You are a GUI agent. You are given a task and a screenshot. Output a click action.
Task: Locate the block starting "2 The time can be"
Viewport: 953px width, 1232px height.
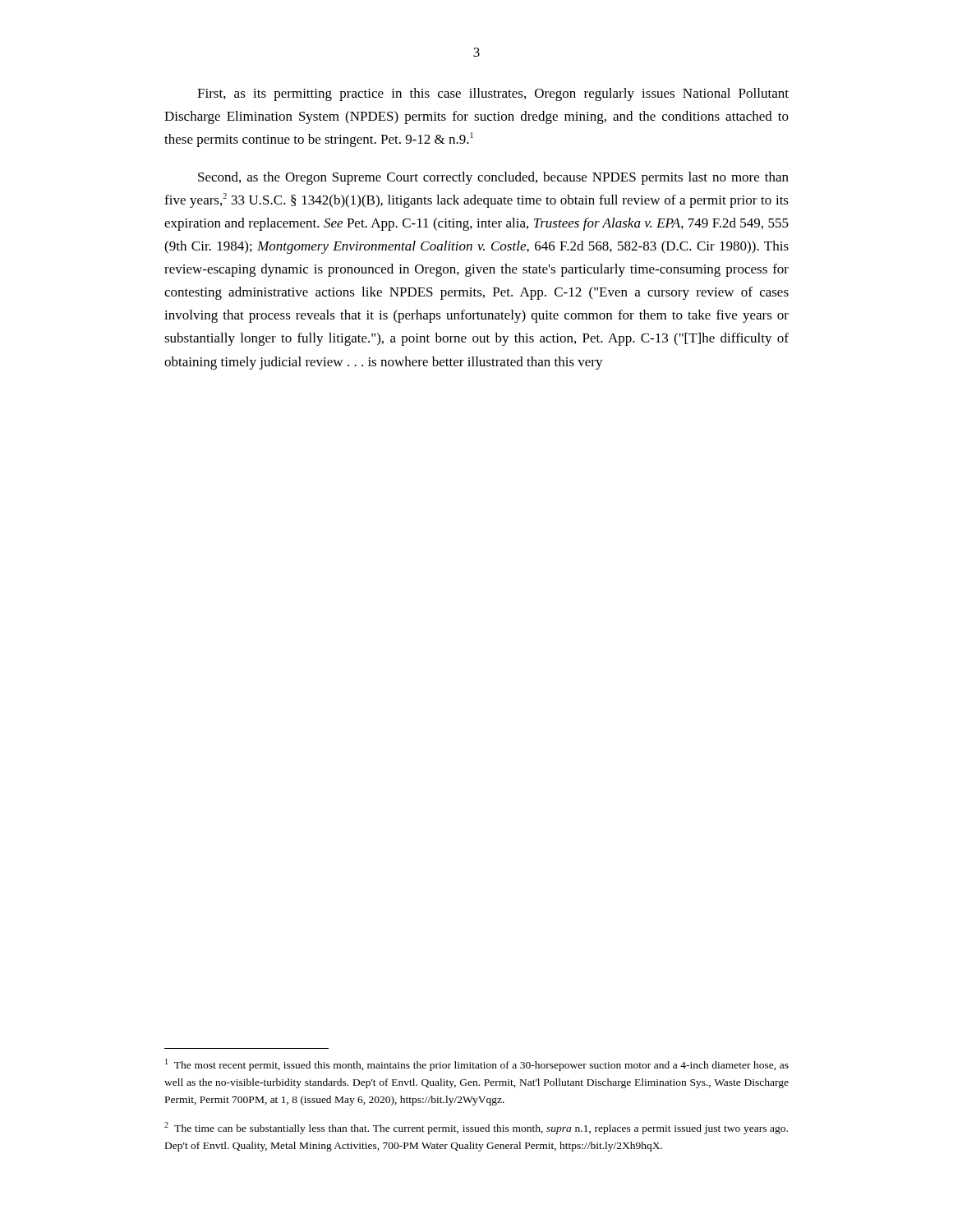tap(476, 1136)
